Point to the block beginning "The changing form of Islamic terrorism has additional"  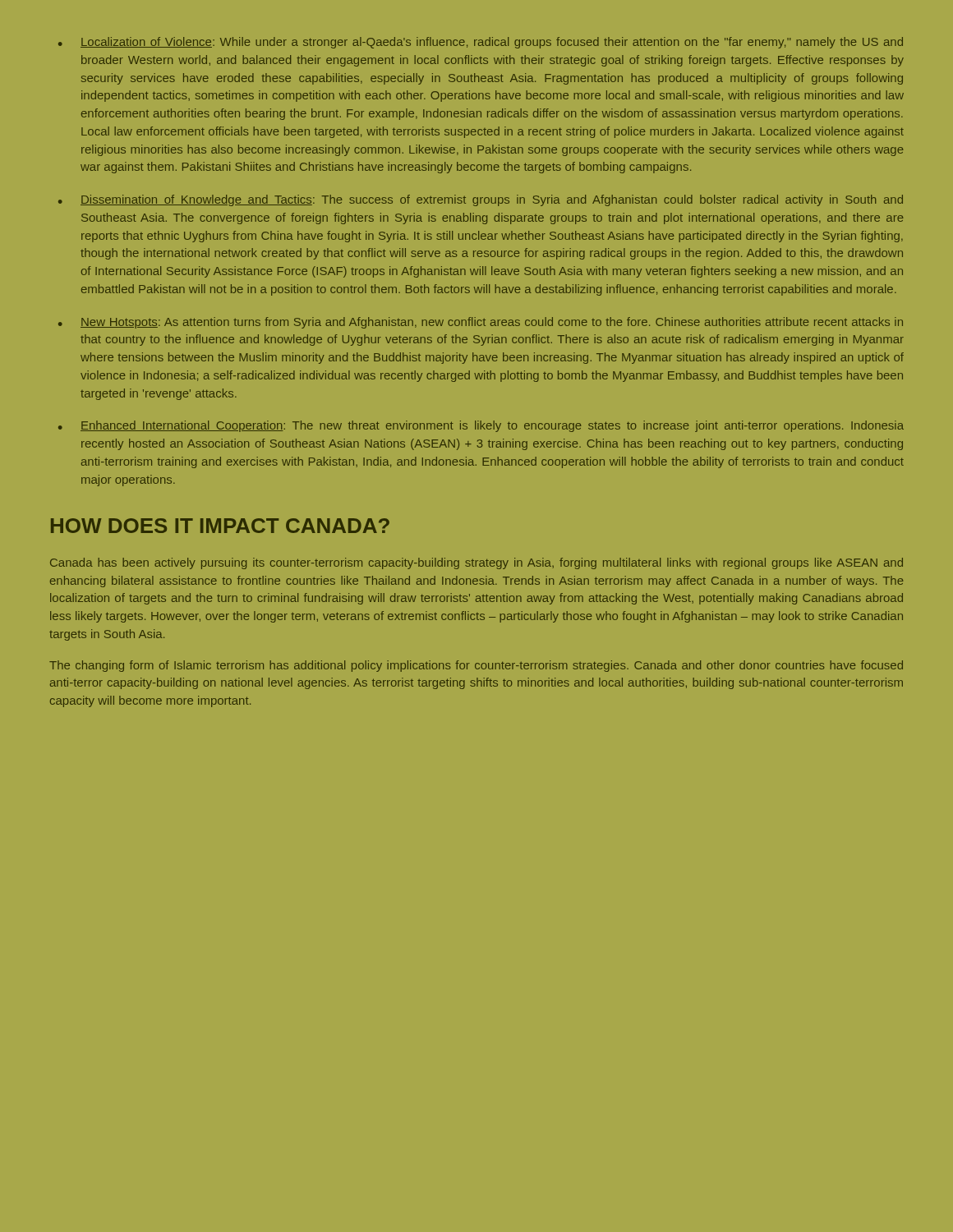(476, 682)
